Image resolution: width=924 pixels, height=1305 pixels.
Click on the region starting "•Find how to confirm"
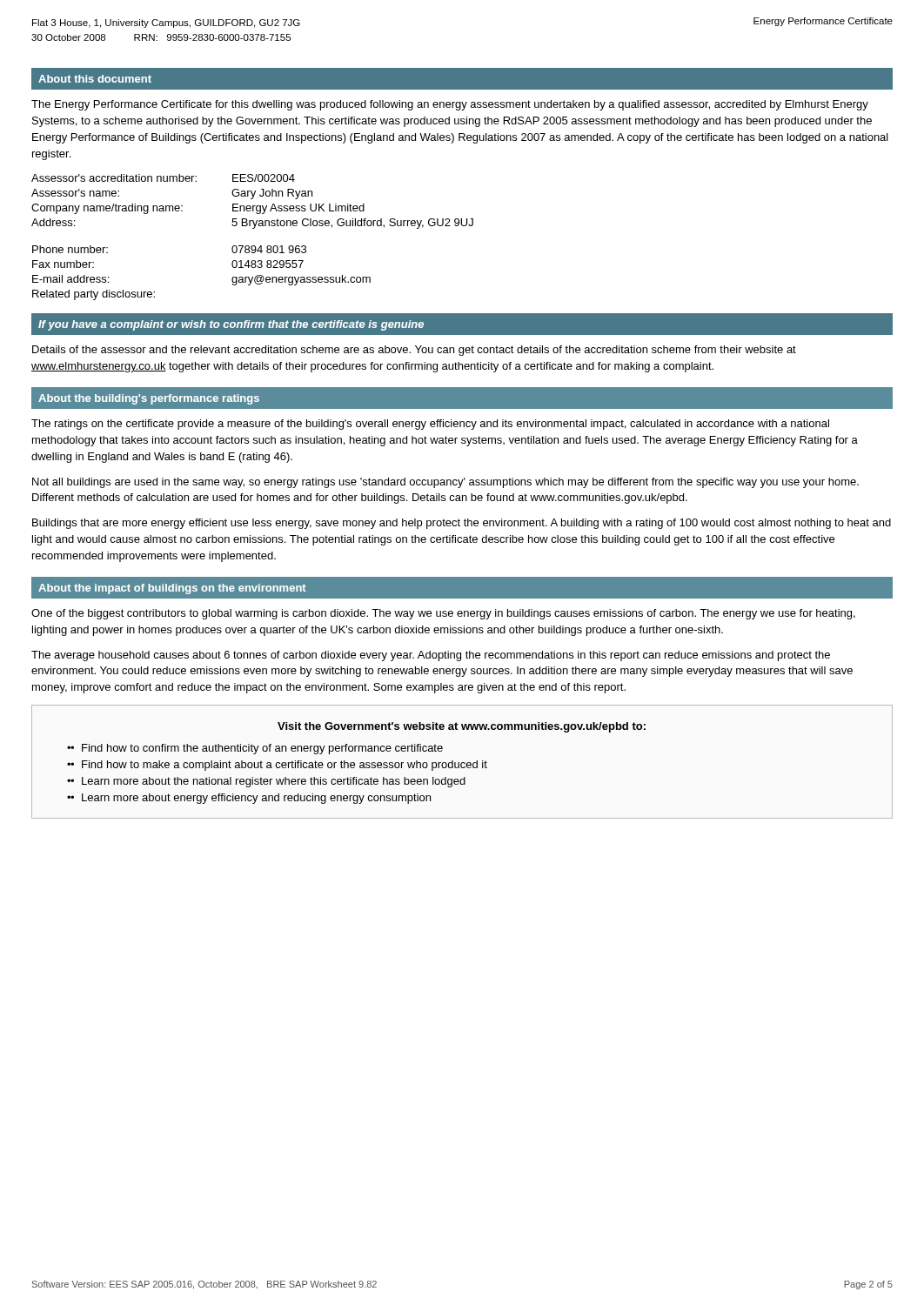coord(255,748)
